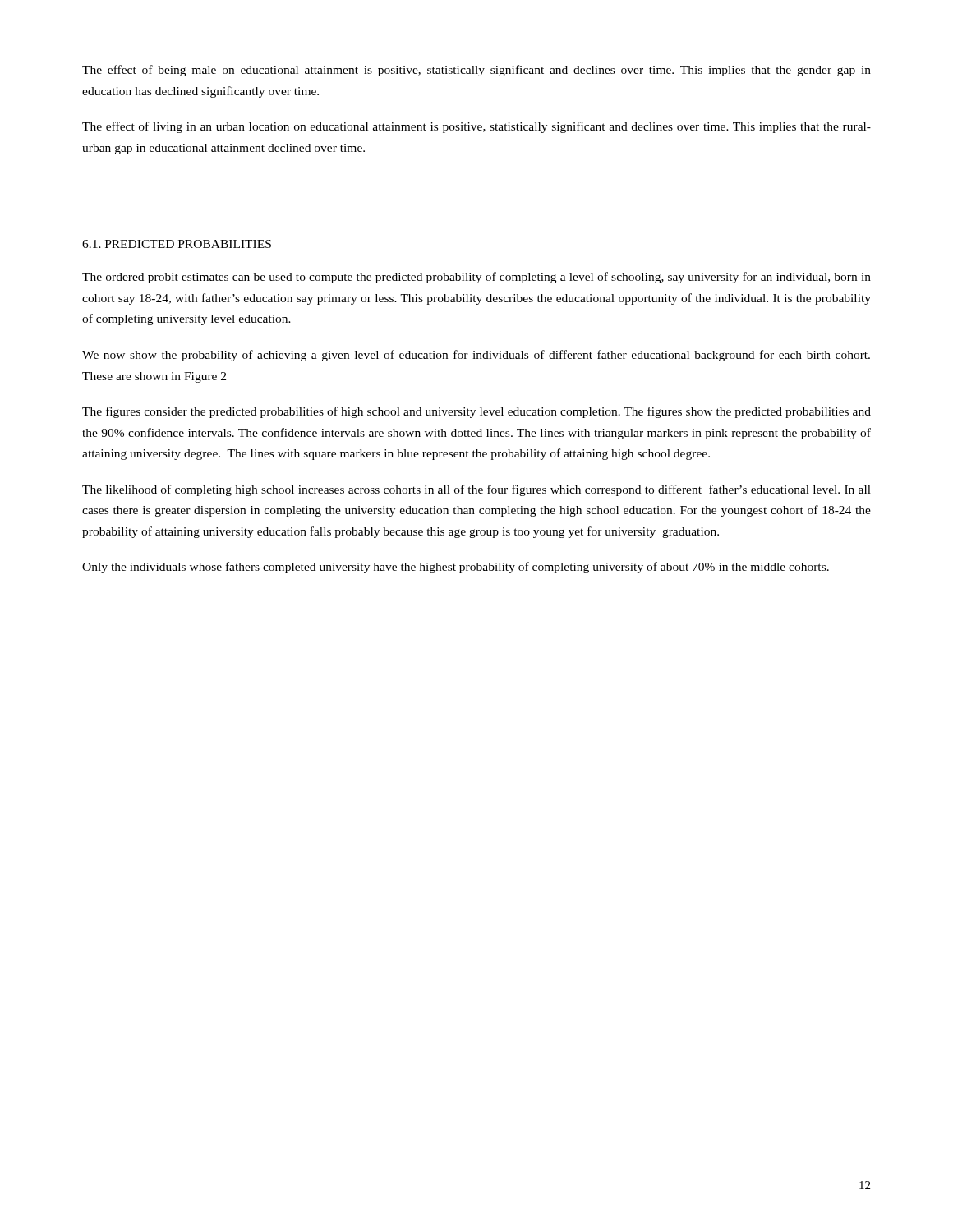The height and width of the screenshot is (1232, 953).
Task: Where is the passage that starts "The effect of living in an urban"?
Action: [476, 137]
